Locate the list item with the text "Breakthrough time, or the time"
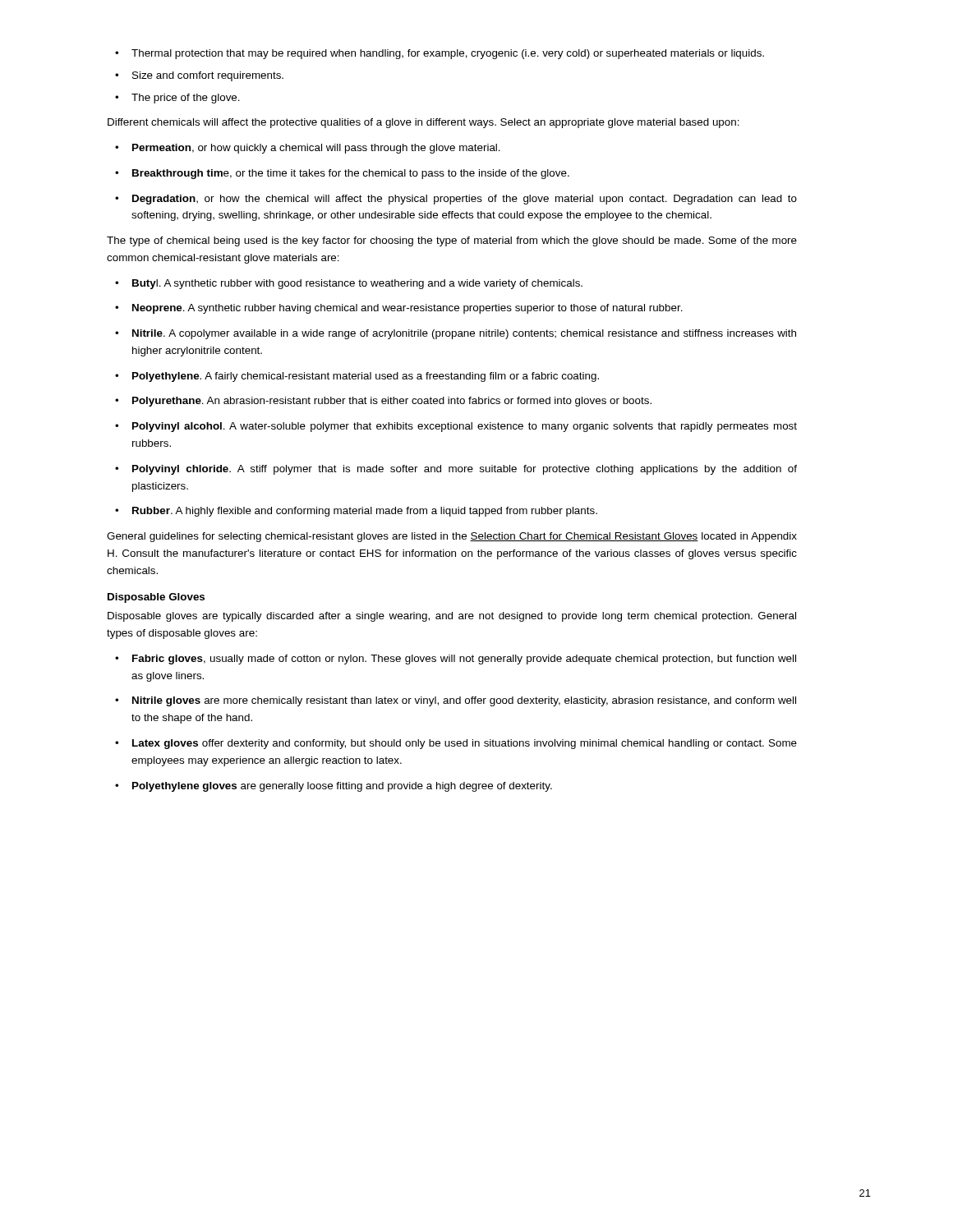Image resolution: width=953 pixels, height=1232 pixels. click(x=452, y=173)
